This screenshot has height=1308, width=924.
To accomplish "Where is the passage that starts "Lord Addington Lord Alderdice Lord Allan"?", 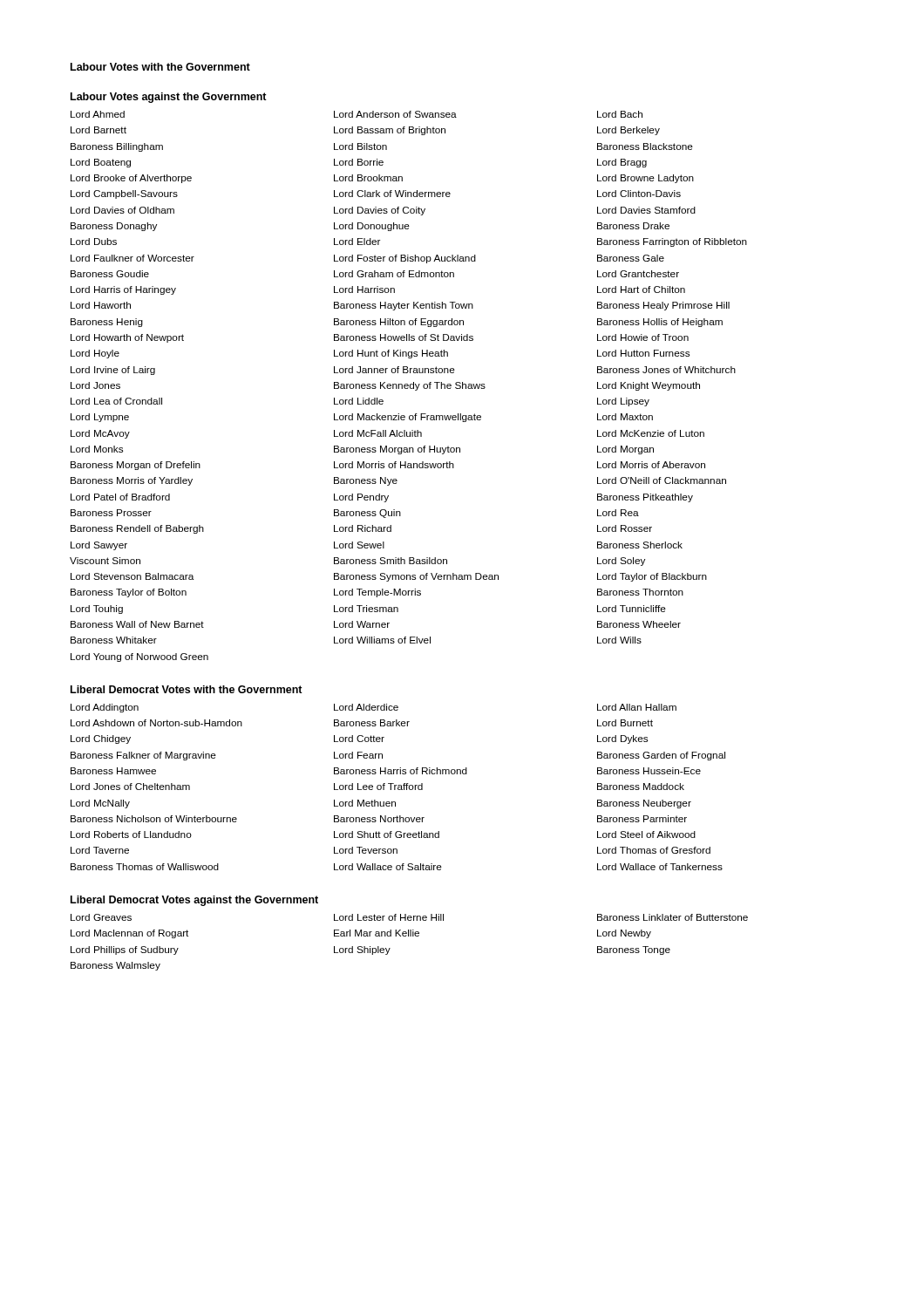I will click(374, 708).
